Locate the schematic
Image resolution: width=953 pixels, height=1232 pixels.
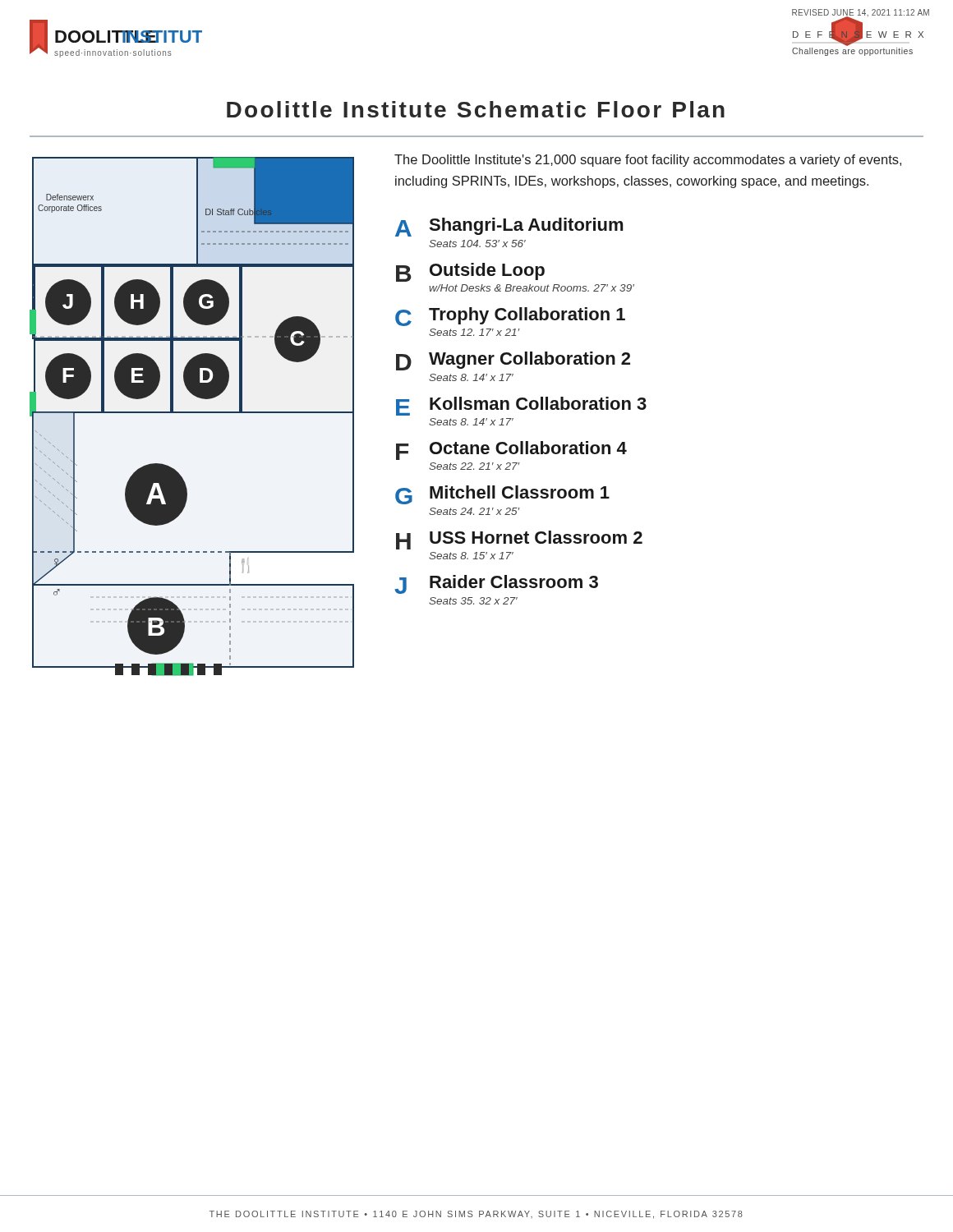[197, 420]
